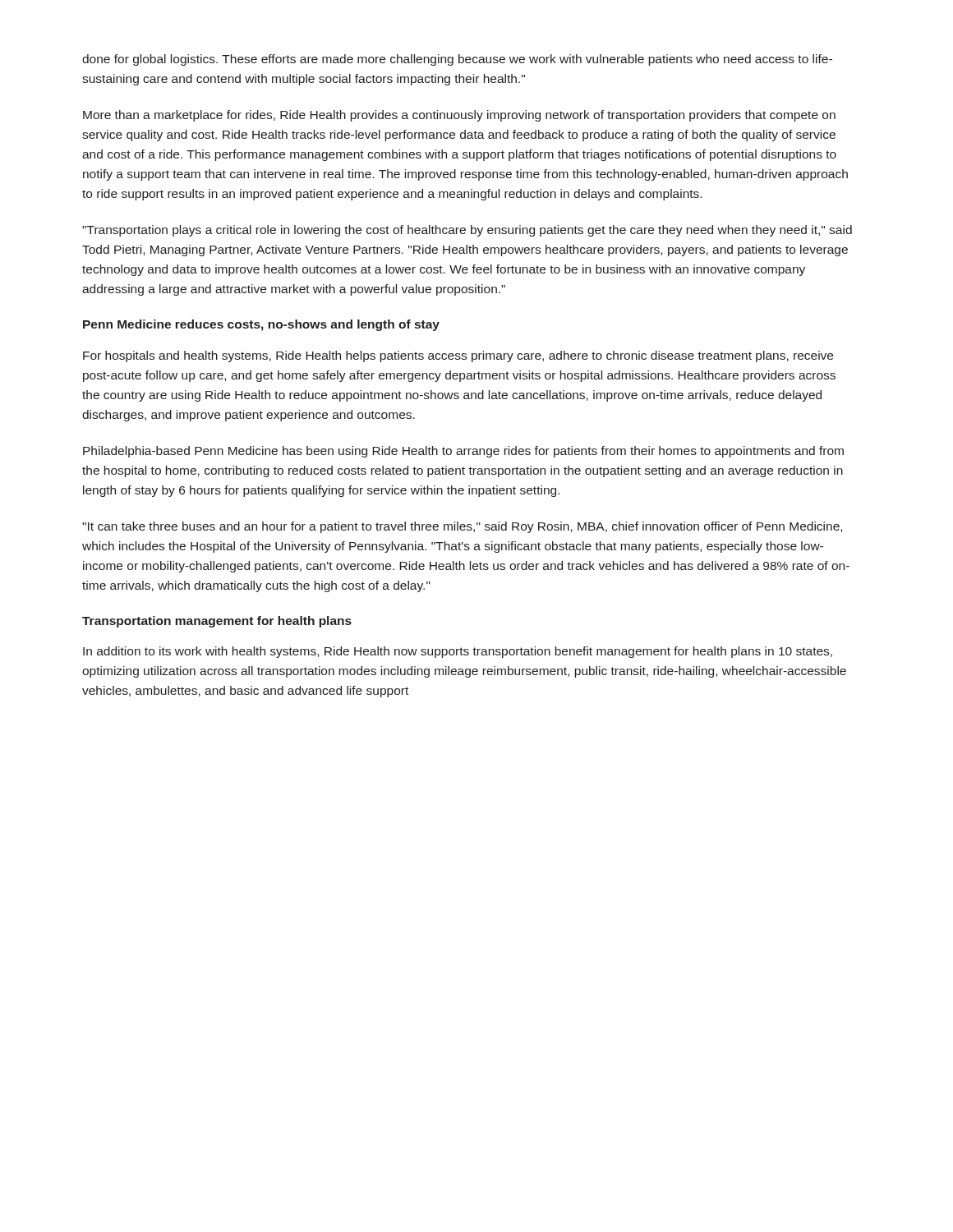Click the passage that begins "More than a"

(x=465, y=154)
